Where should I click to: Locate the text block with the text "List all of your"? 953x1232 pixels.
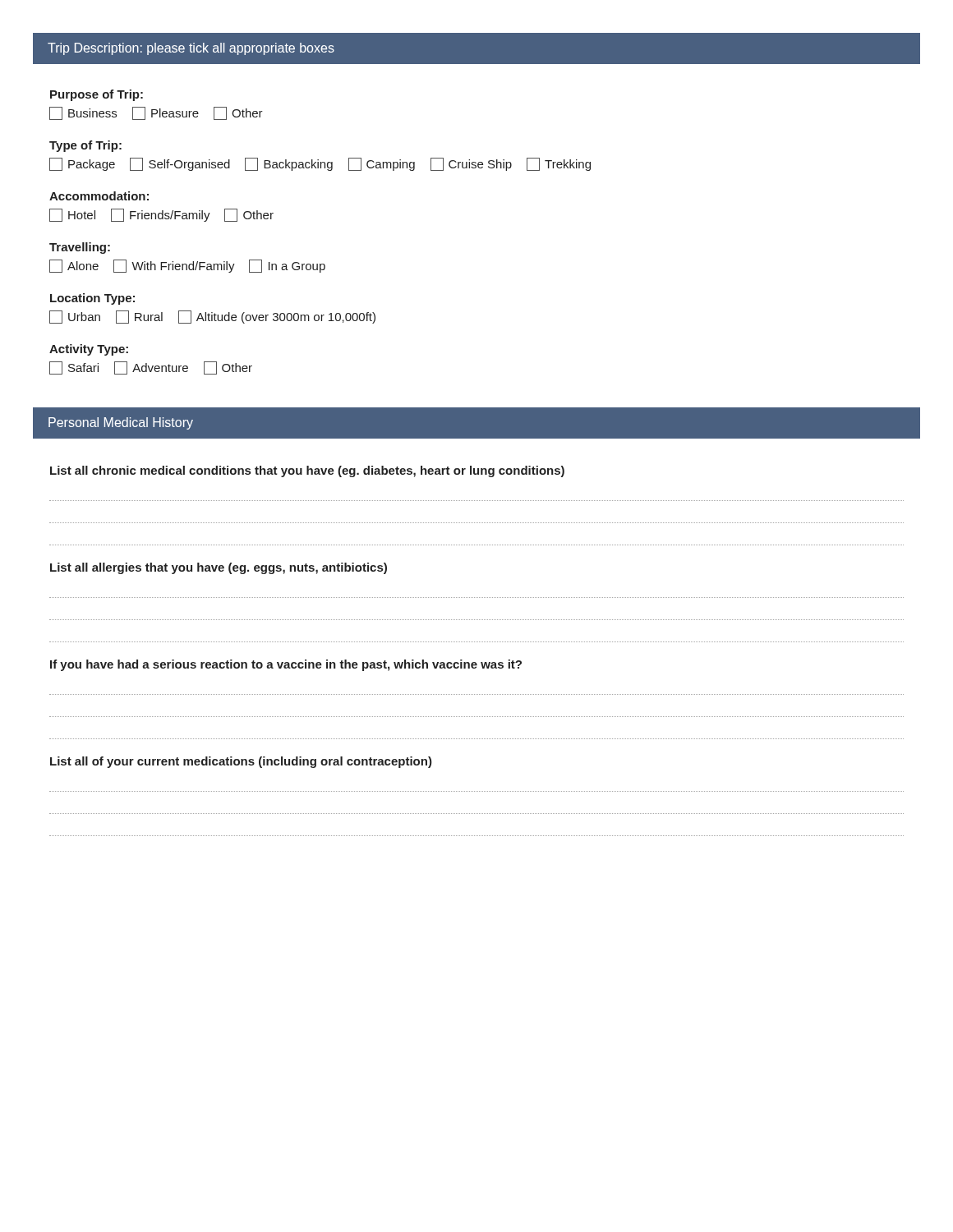pyautogui.click(x=241, y=761)
